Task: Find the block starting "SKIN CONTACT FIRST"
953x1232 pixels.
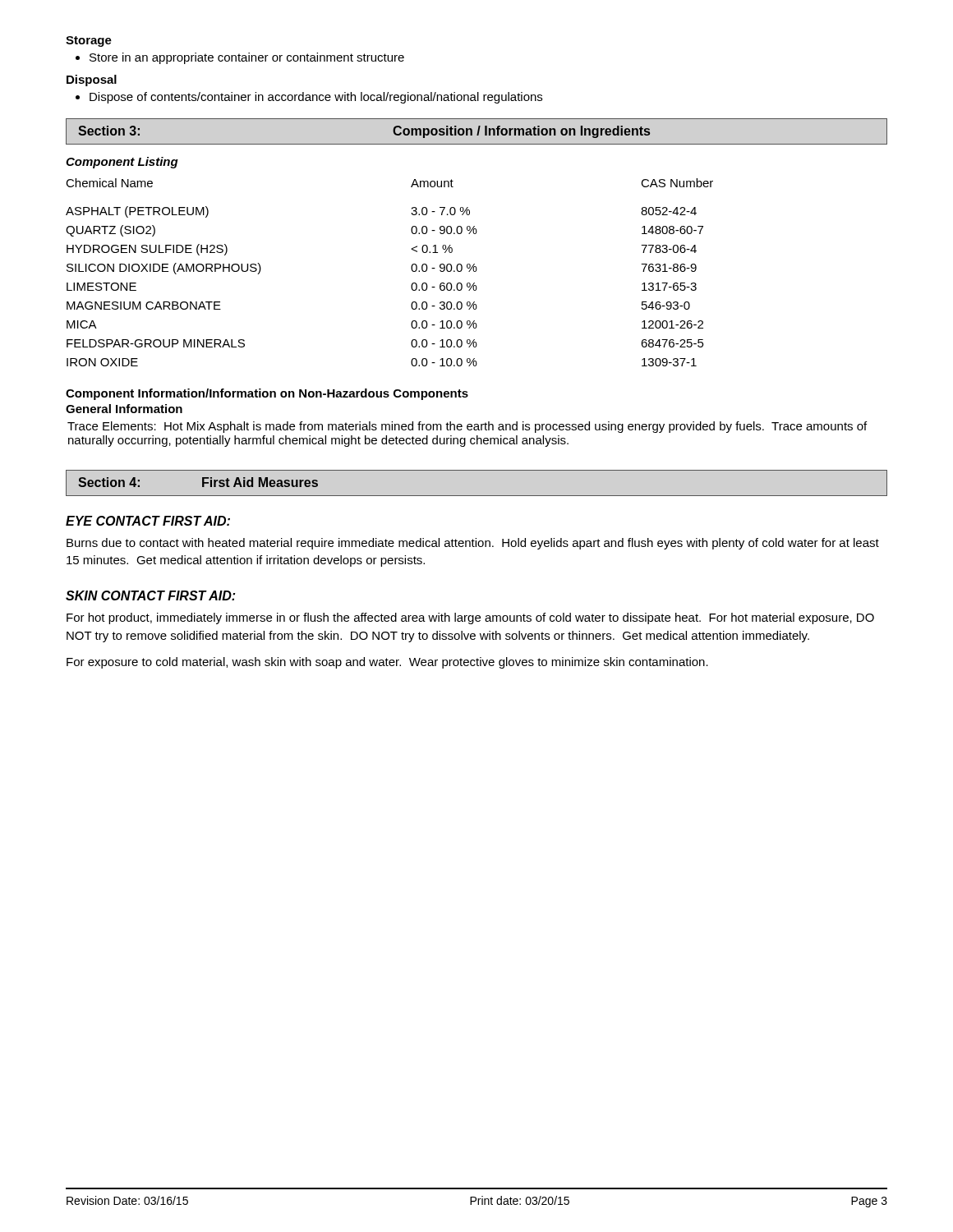Action: 151,596
